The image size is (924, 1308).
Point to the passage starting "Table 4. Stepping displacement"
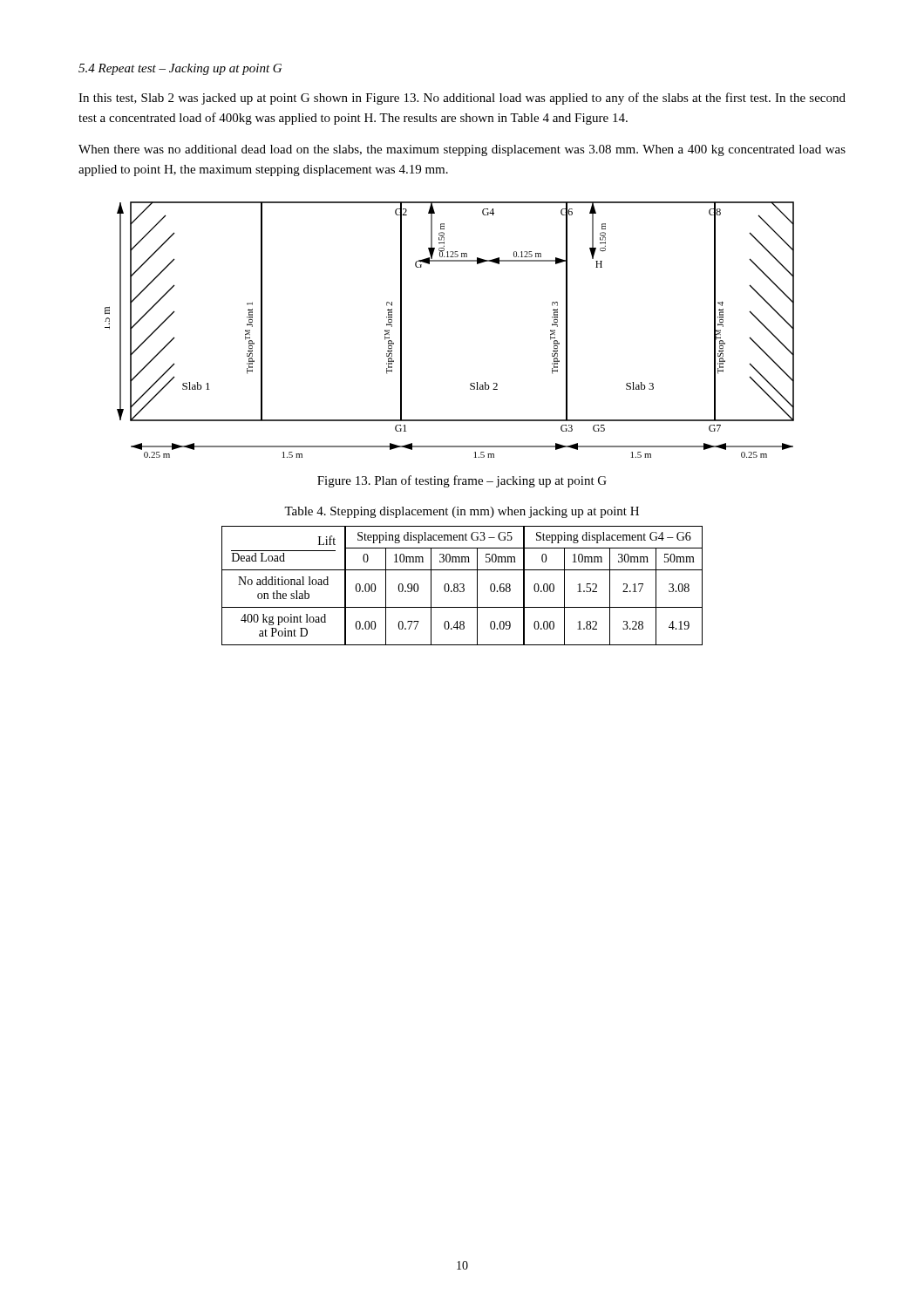pyautogui.click(x=462, y=511)
